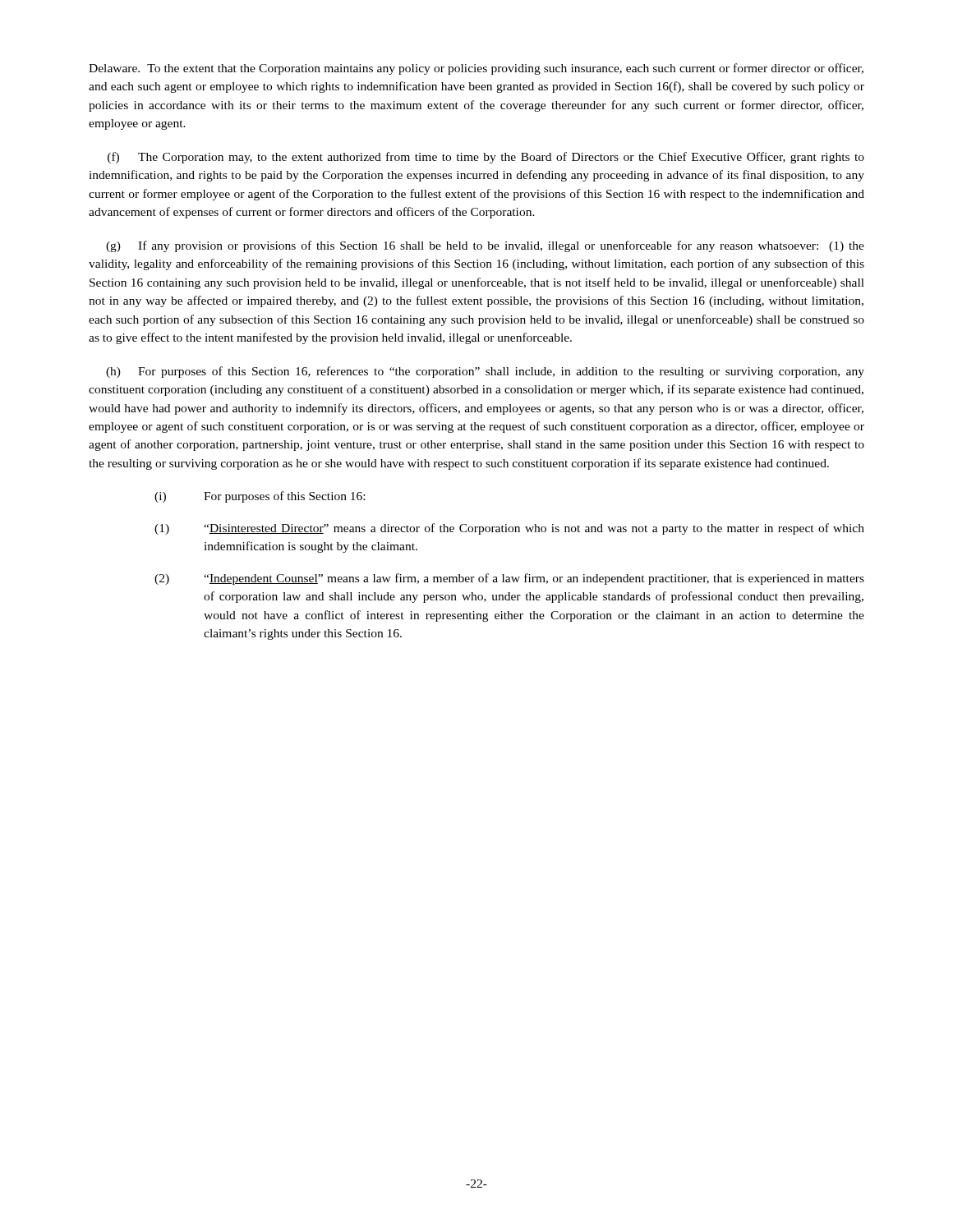Click the passage that begins "Delaware. To the extent that the Corporation"
Image resolution: width=953 pixels, height=1232 pixels.
tap(476, 95)
